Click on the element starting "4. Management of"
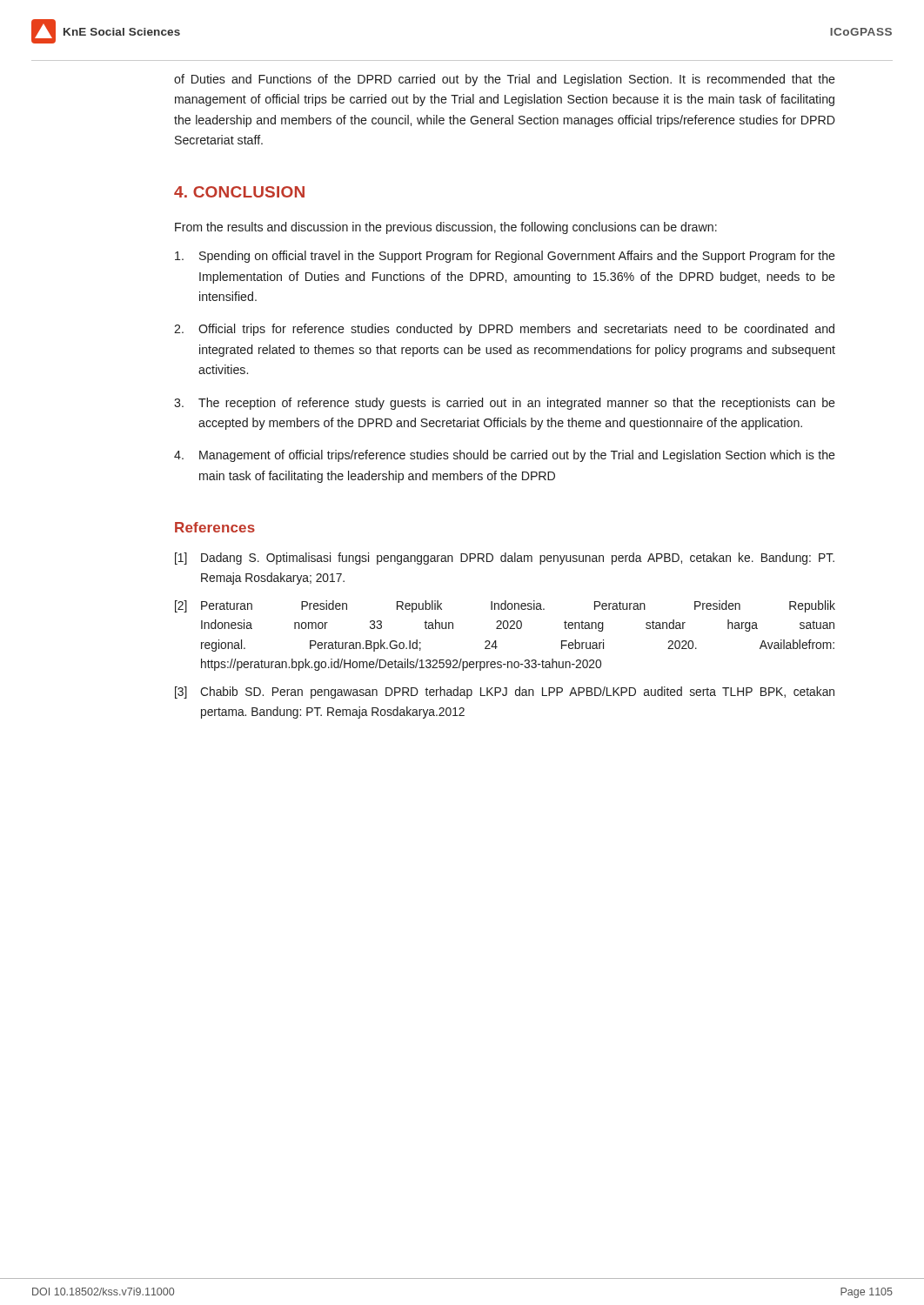This screenshot has height=1305, width=924. pos(505,466)
